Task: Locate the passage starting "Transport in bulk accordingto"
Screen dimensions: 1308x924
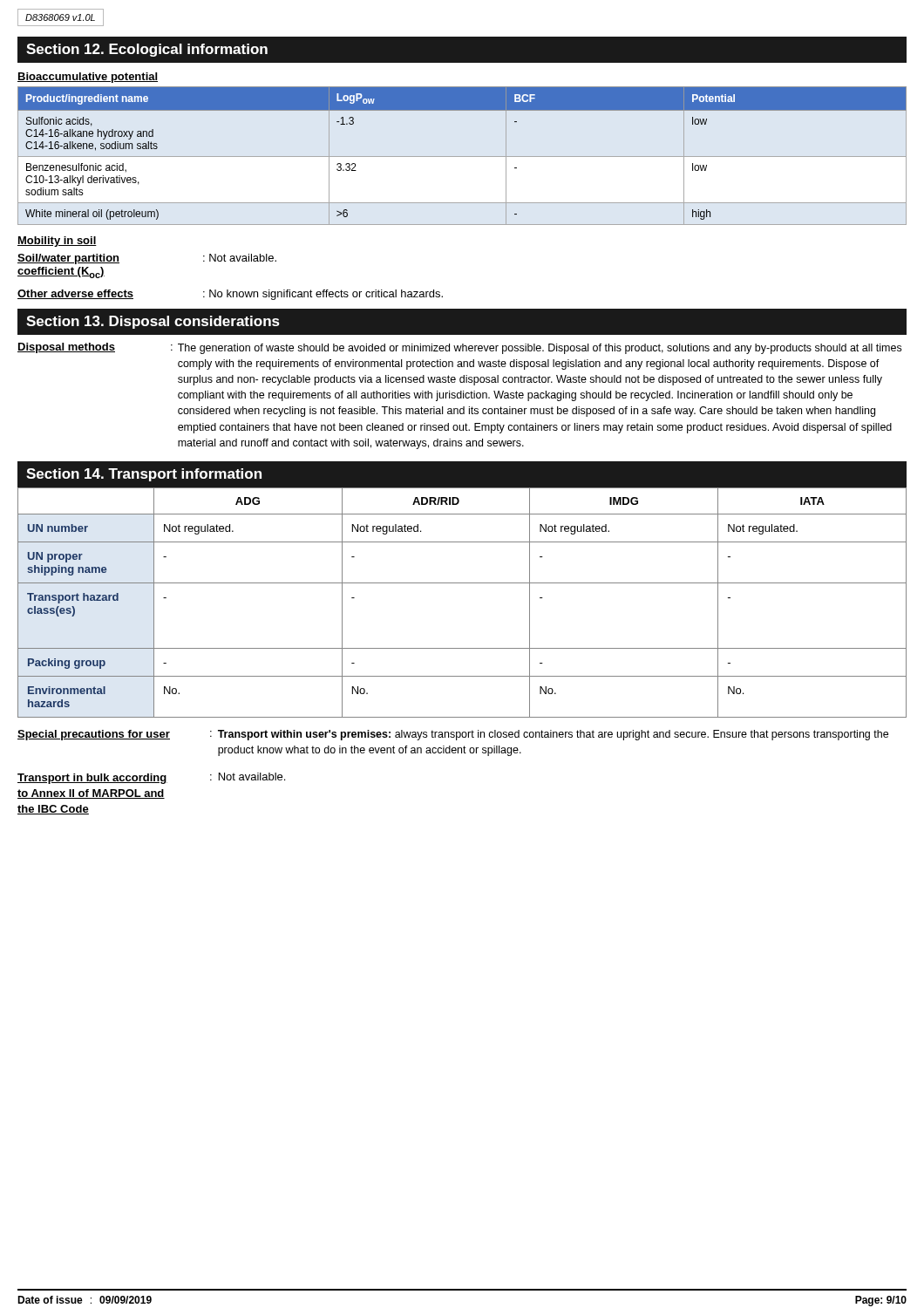Action: (x=152, y=794)
